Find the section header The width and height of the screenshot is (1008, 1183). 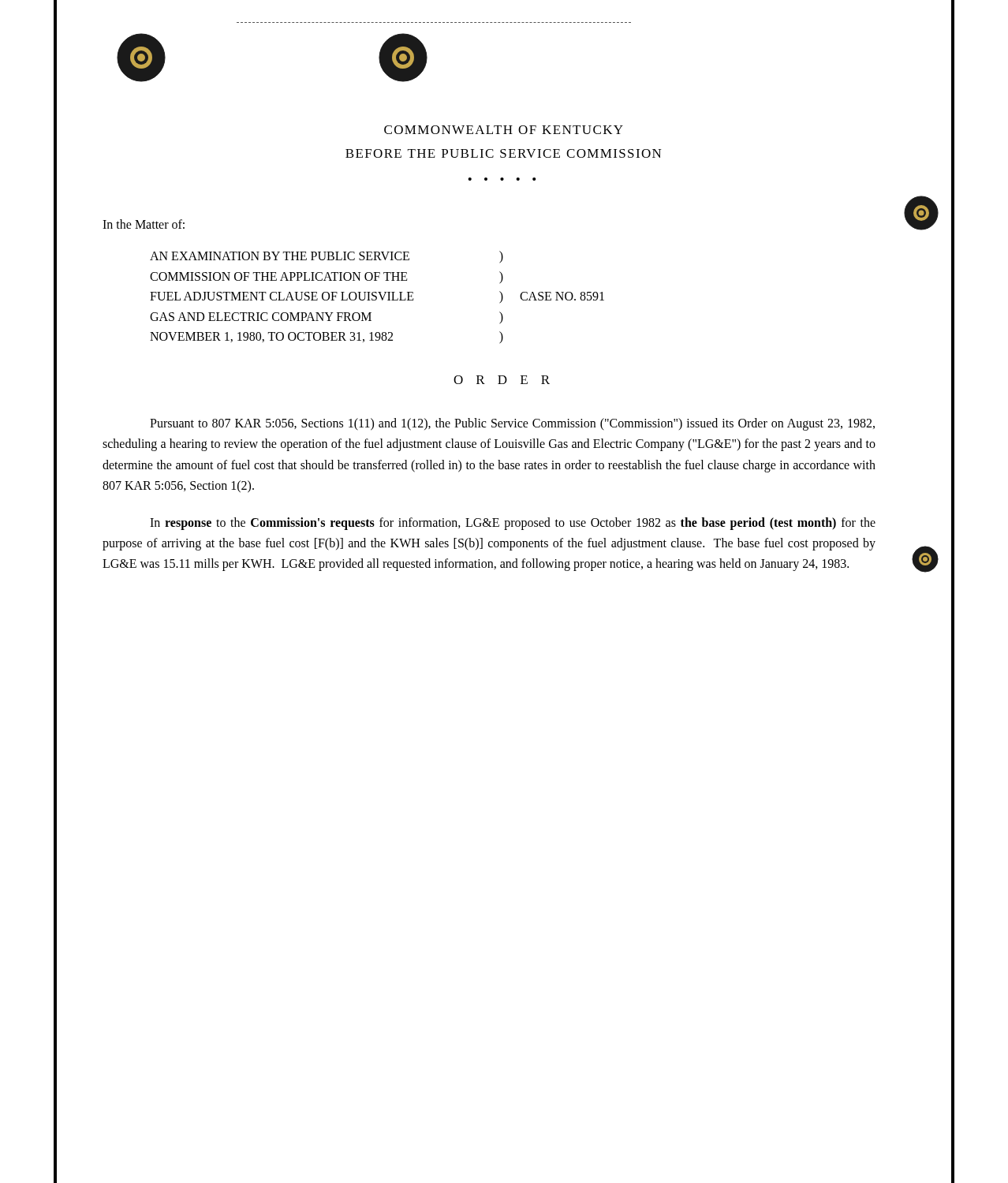pyautogui.click(x=504, y=380)
